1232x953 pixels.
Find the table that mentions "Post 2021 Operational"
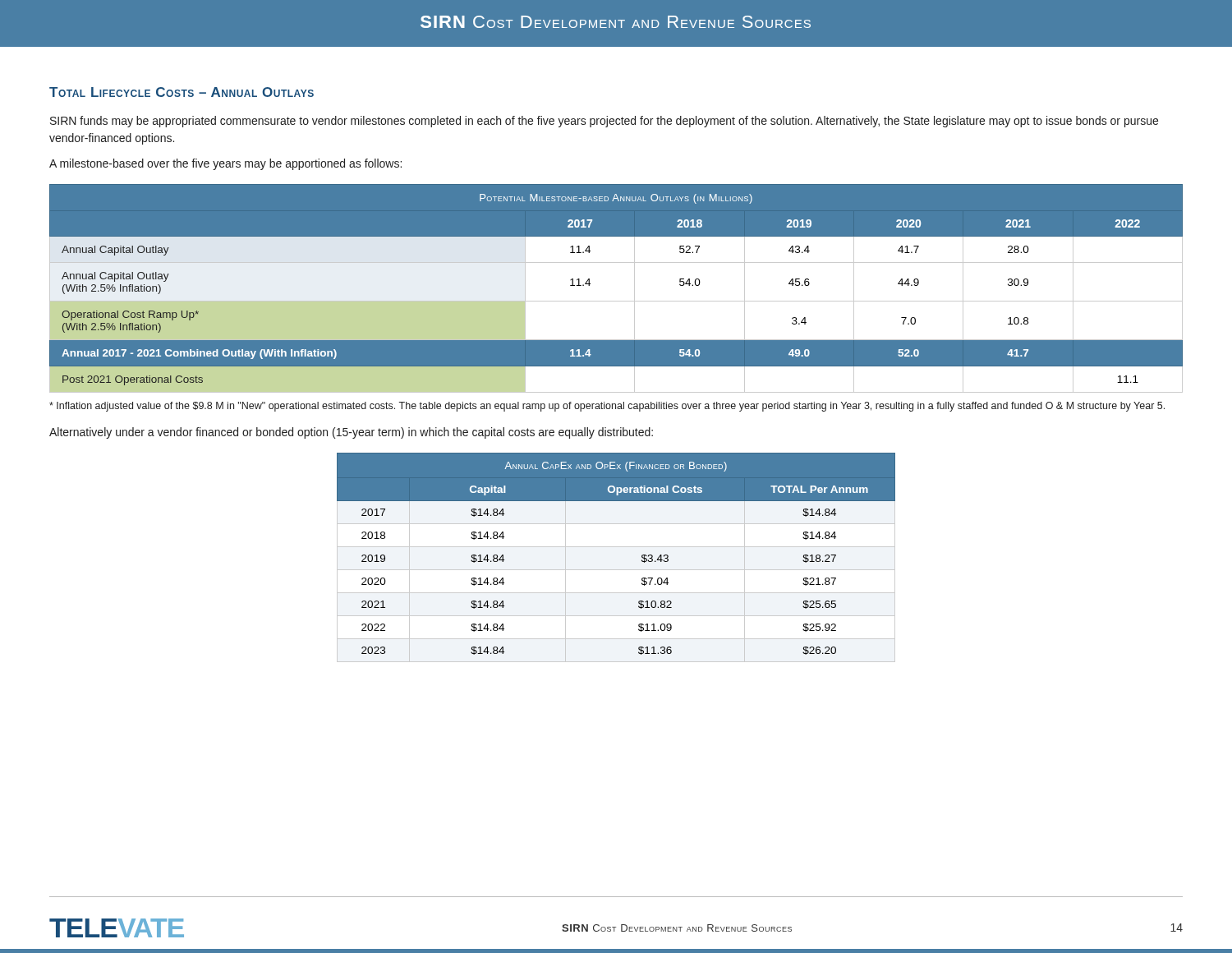(616, 288)
